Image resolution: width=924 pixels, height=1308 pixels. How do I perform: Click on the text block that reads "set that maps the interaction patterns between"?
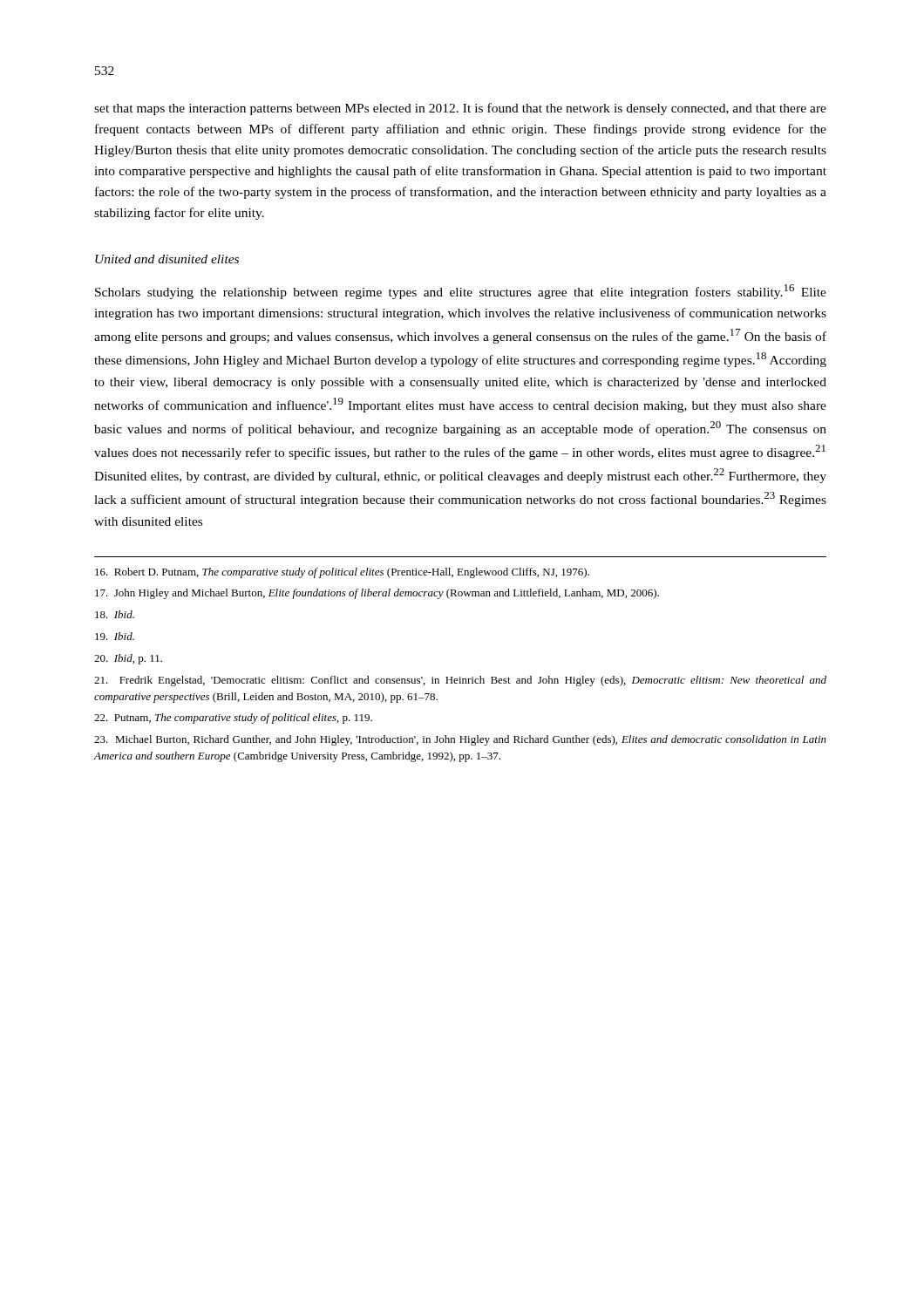click(x=460, y=160)
